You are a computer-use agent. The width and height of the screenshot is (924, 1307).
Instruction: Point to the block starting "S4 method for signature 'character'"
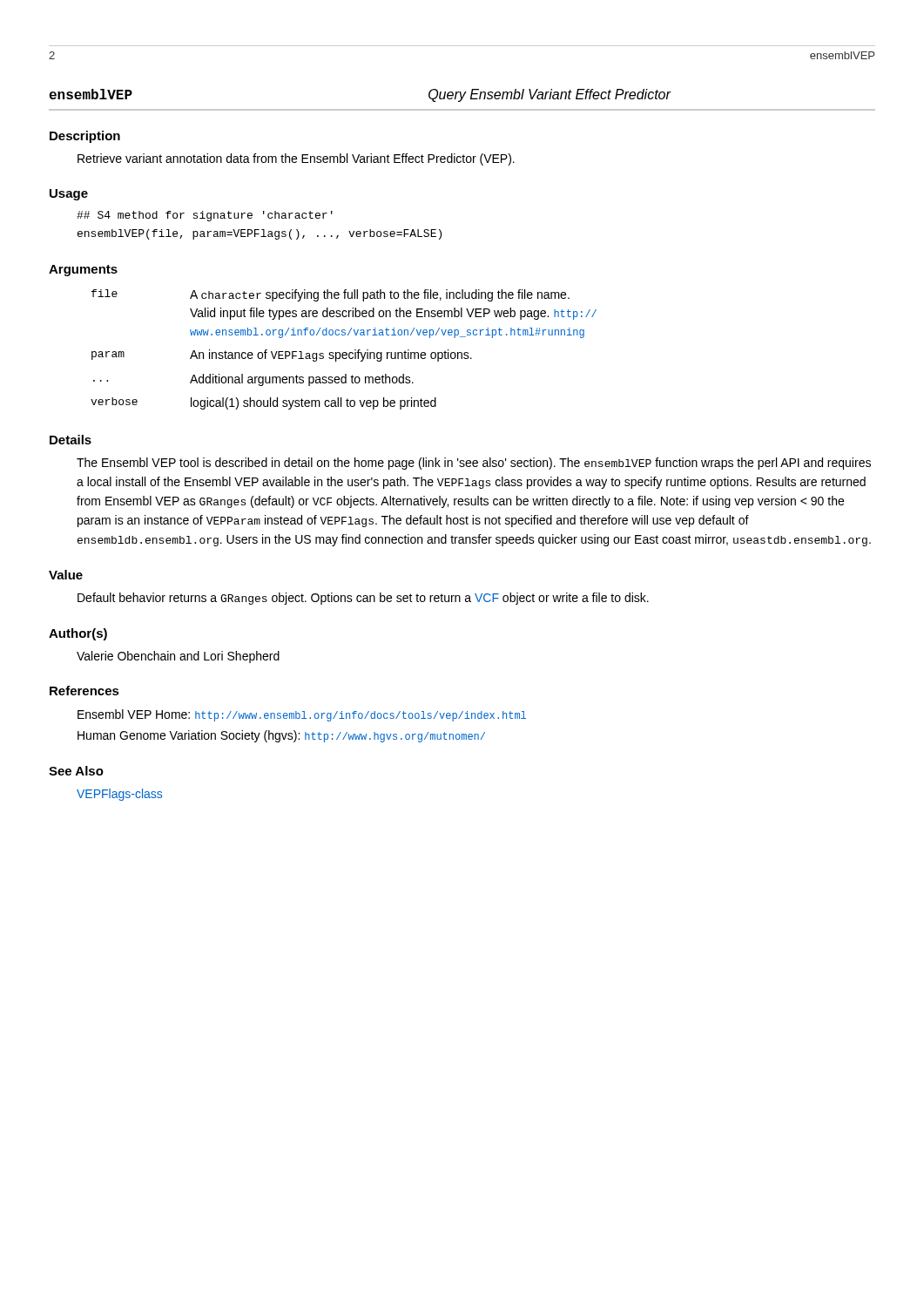[x=260, y=225]
